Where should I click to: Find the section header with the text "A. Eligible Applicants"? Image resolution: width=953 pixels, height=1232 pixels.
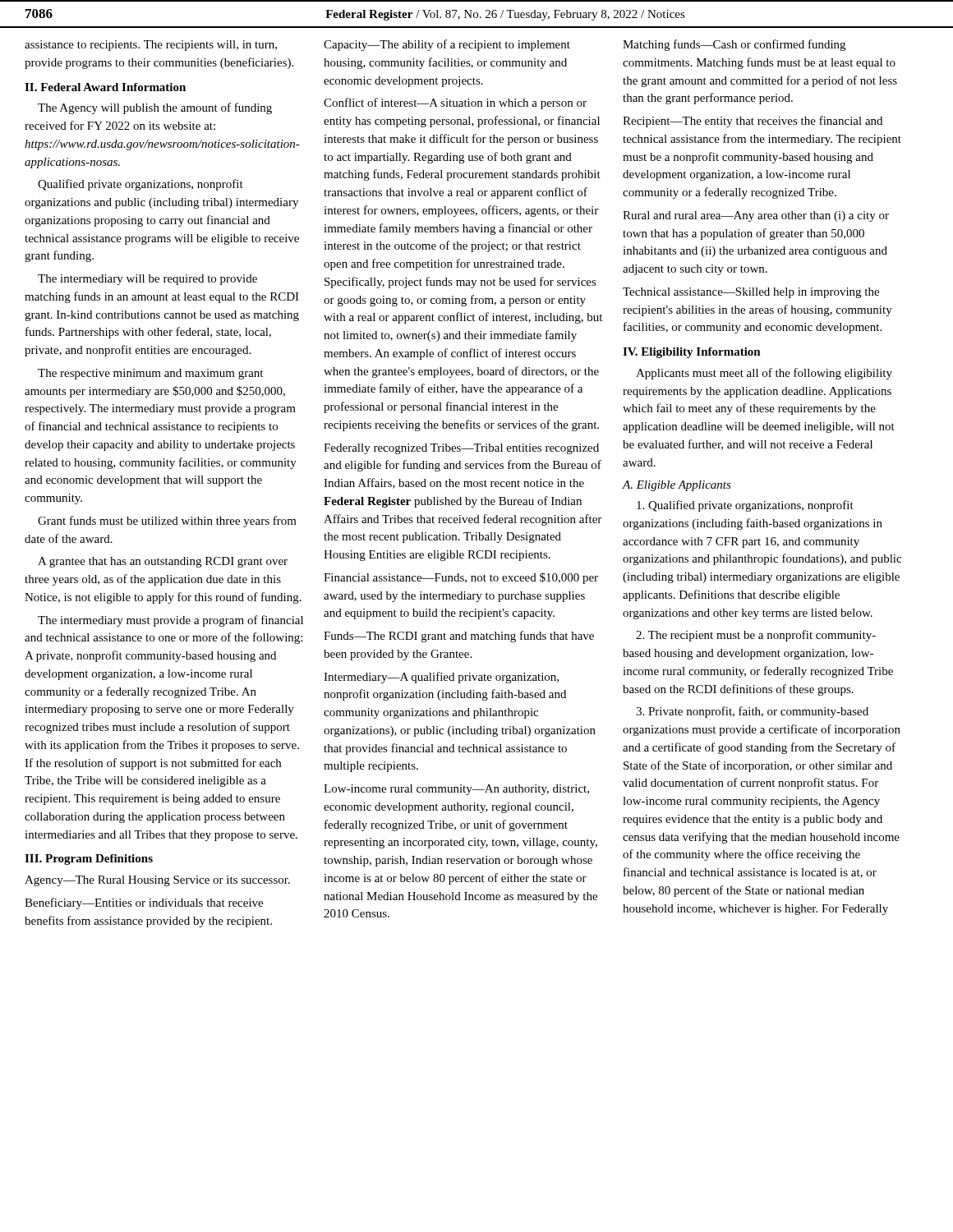point(677,485)
